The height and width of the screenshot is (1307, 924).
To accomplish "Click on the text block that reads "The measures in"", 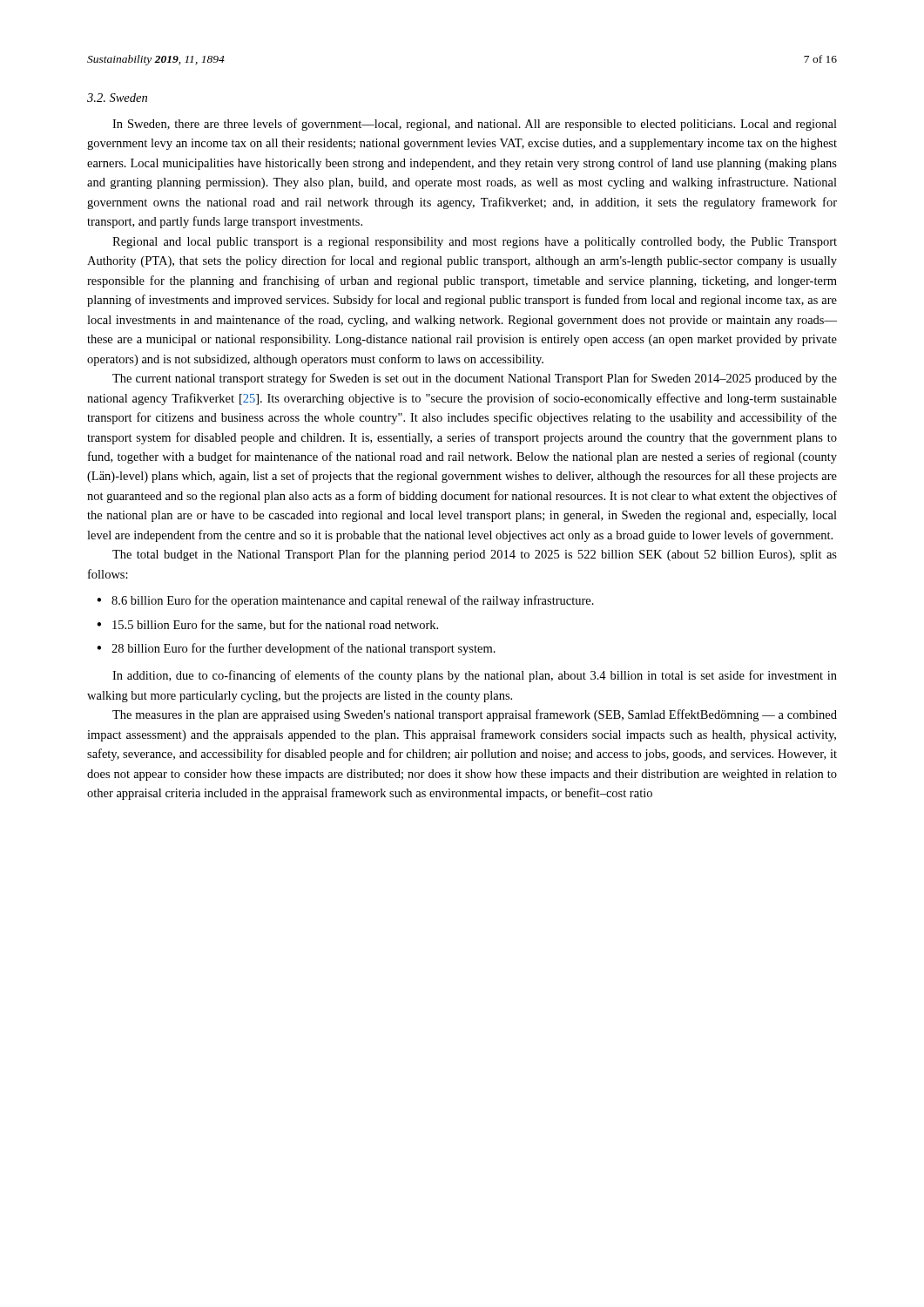I will 462,754.
